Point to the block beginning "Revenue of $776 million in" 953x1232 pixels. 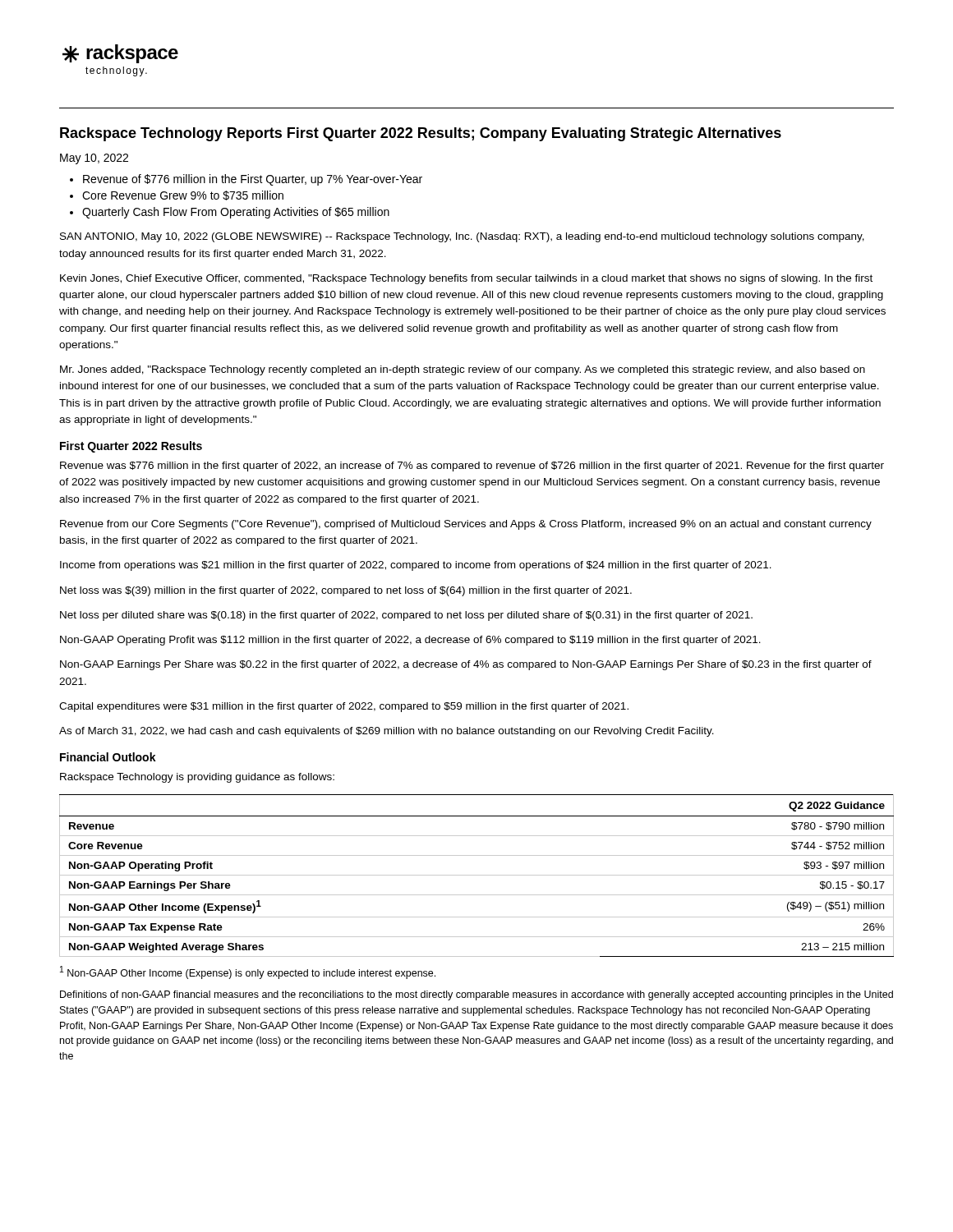[x=252, y=179]
